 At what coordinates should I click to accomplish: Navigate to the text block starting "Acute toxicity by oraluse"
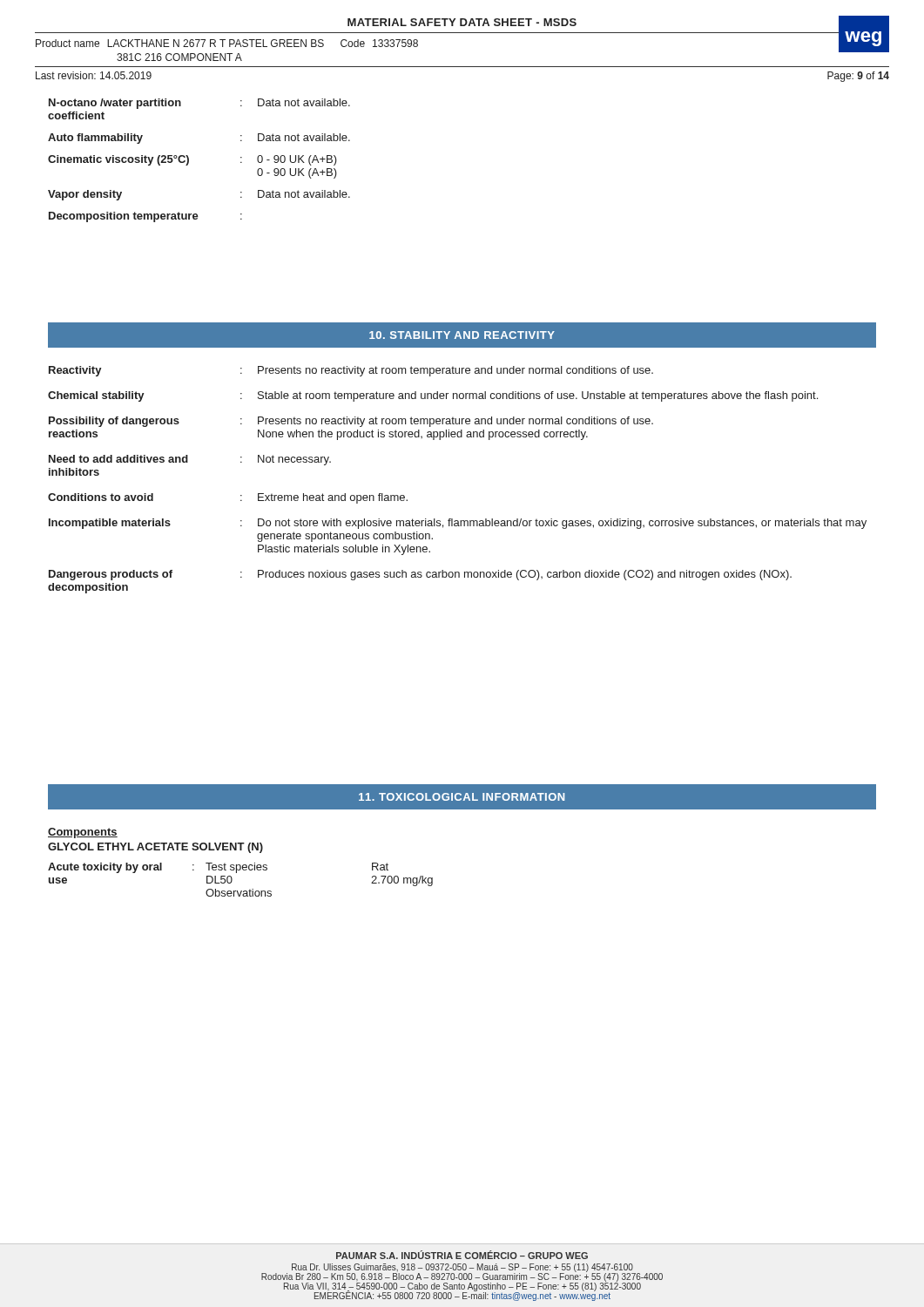pyautogui.click(x=241, y=880)
